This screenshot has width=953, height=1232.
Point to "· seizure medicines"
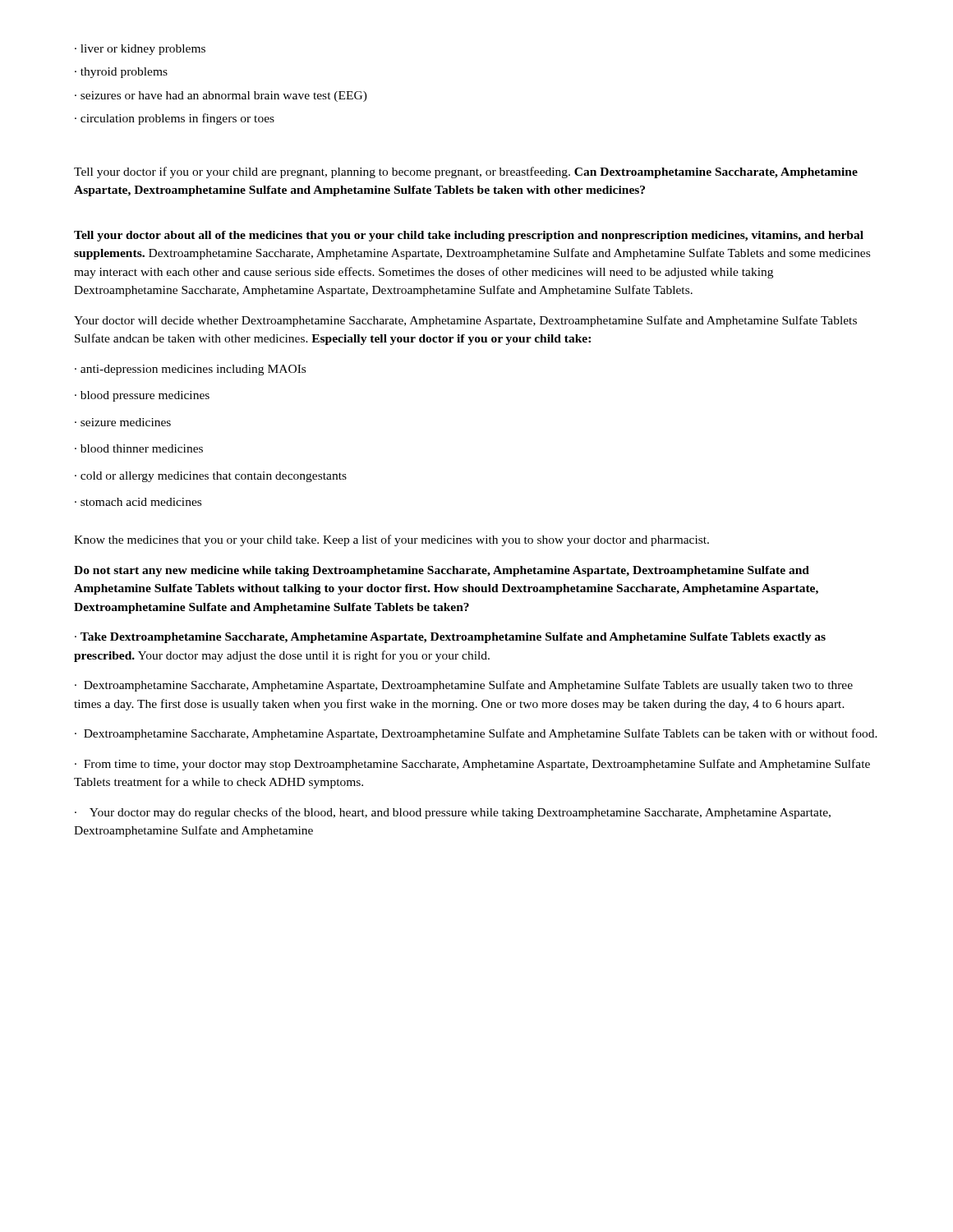click(x=123, y=421)
